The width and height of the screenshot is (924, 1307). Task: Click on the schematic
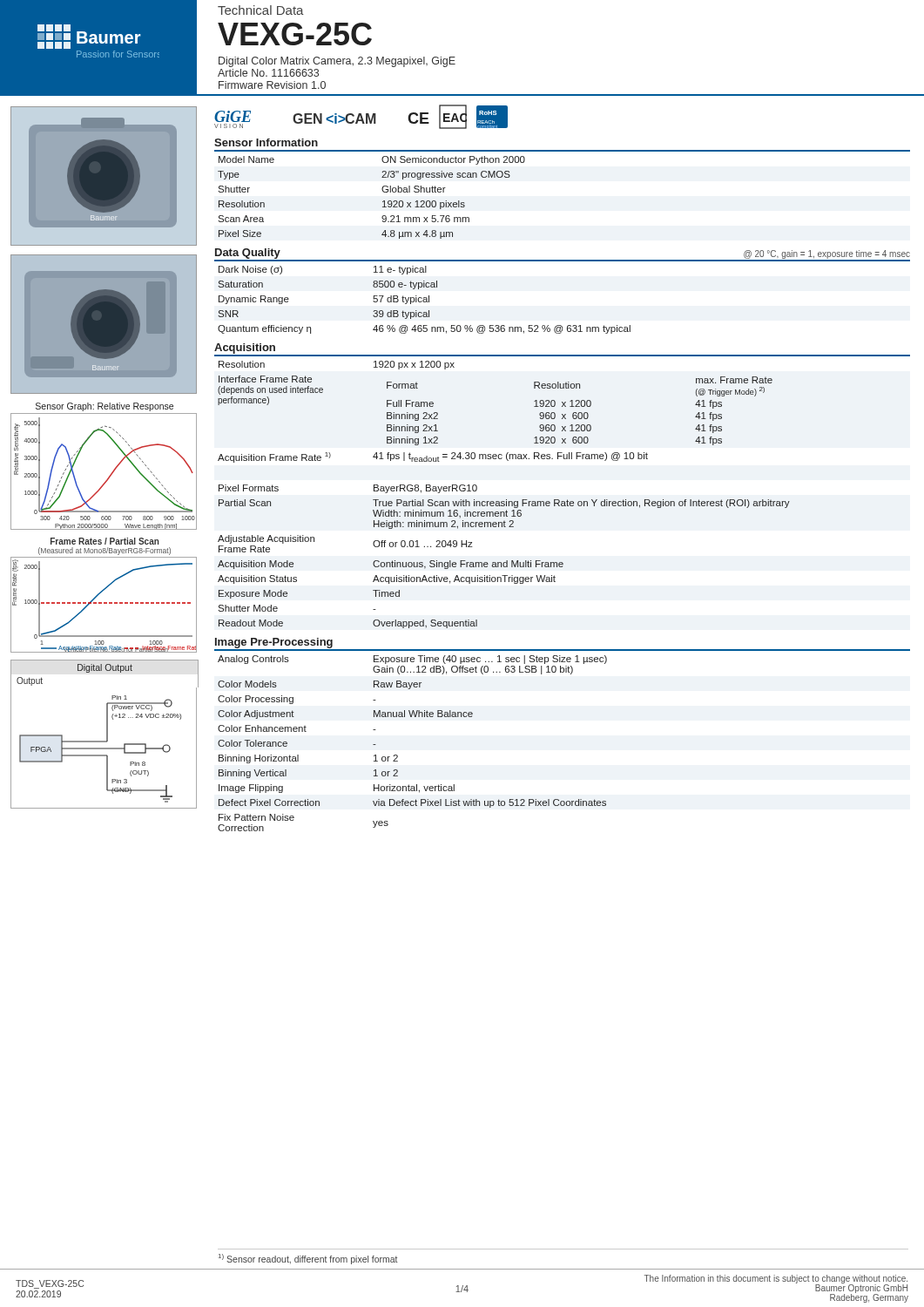pyautogui.click(x=104, y=748)
